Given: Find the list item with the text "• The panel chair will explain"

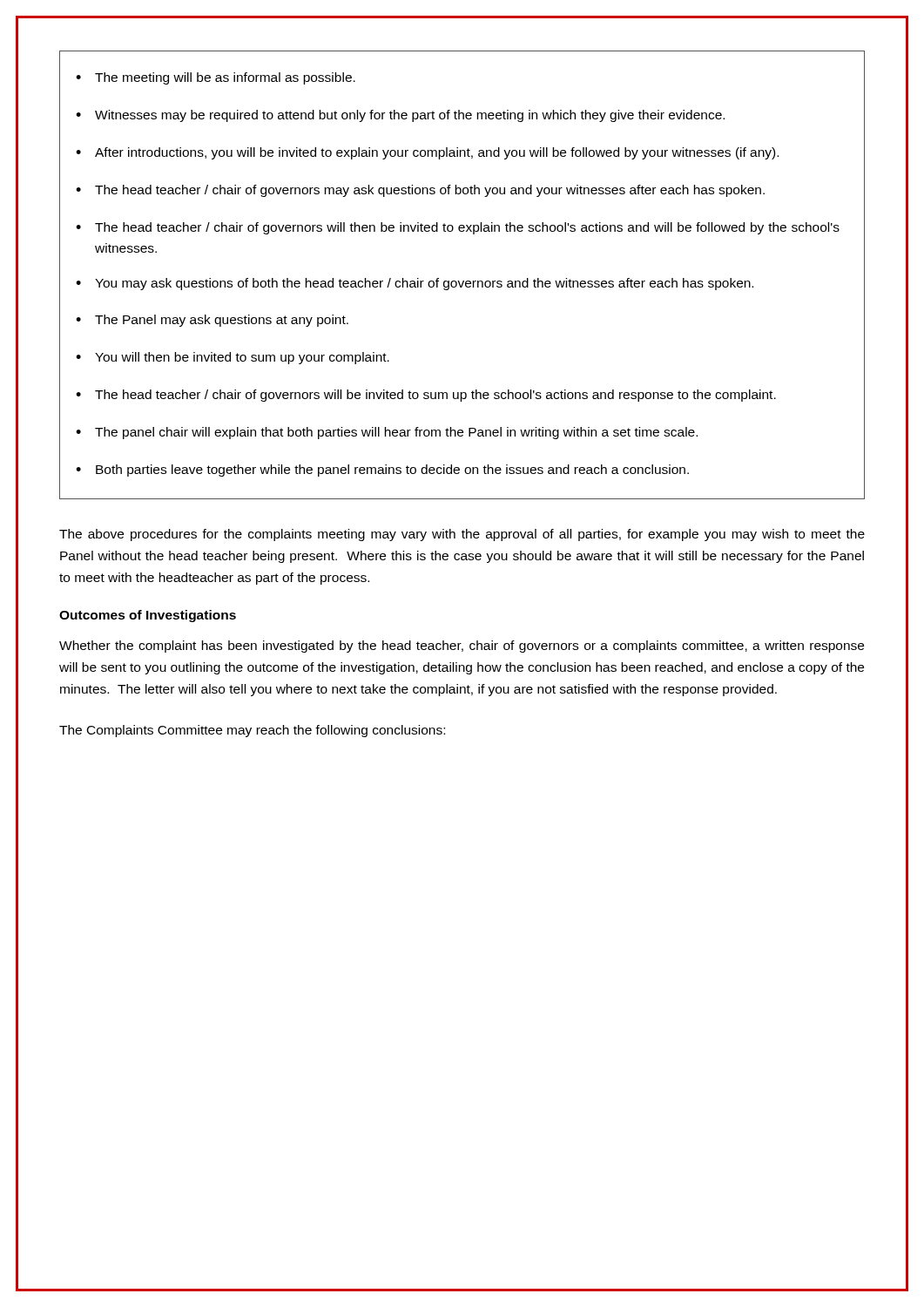Looking at the screenshot, I should coord(458,434).
